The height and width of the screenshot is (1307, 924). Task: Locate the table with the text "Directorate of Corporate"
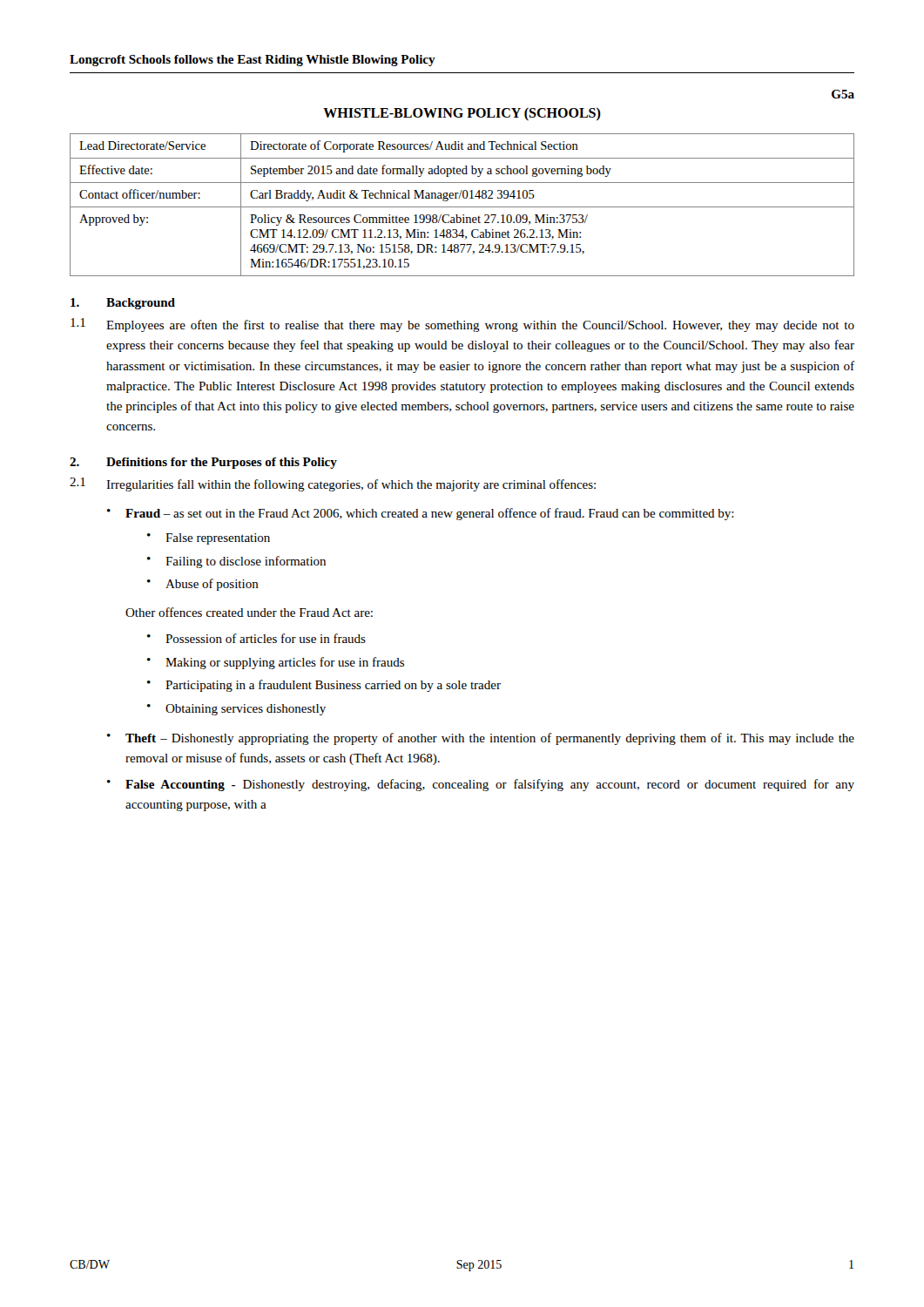click(462, 205)
